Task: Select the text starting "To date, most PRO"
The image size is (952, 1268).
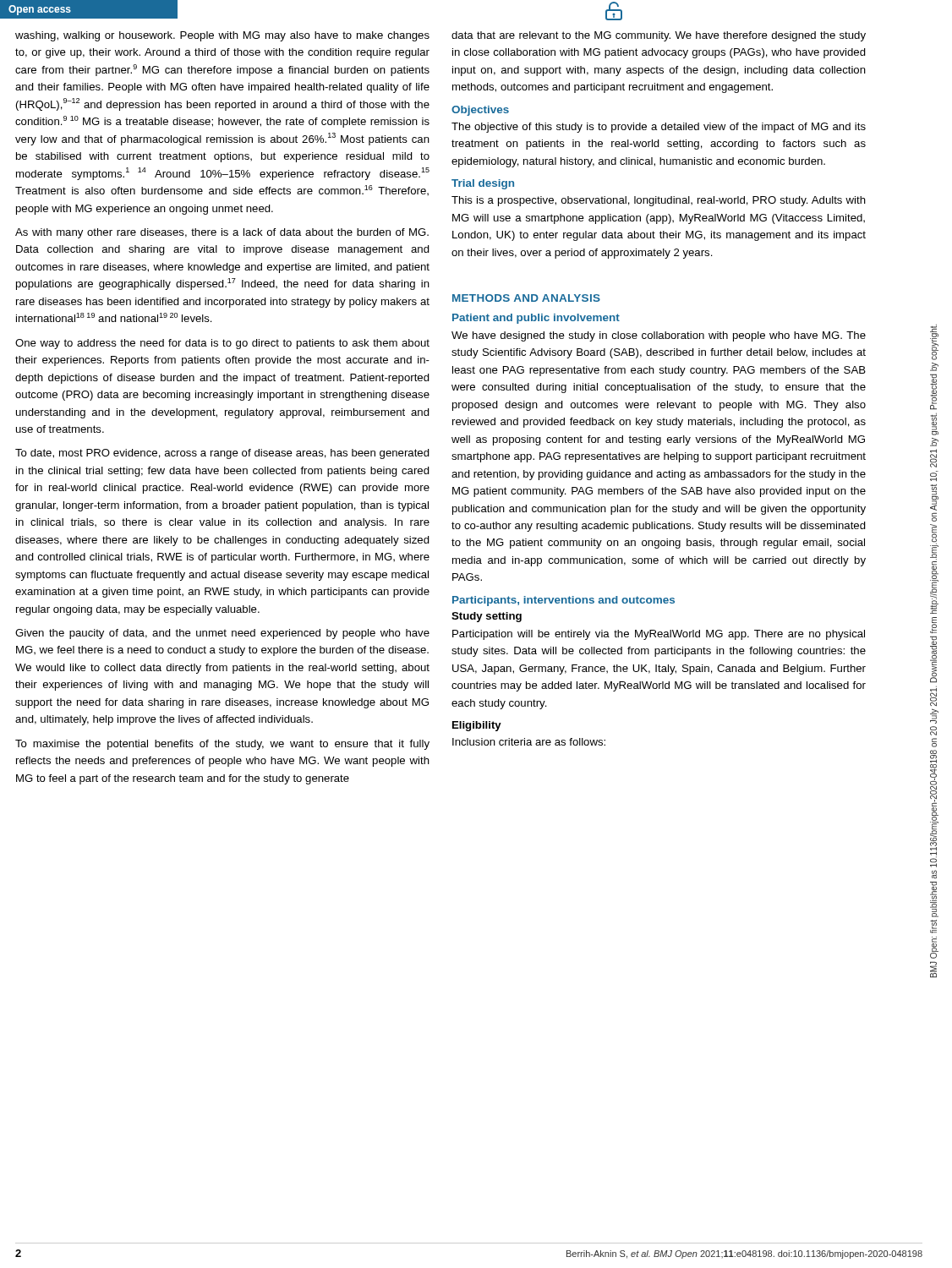Action: pyautogui.click(x=222, y=531)
